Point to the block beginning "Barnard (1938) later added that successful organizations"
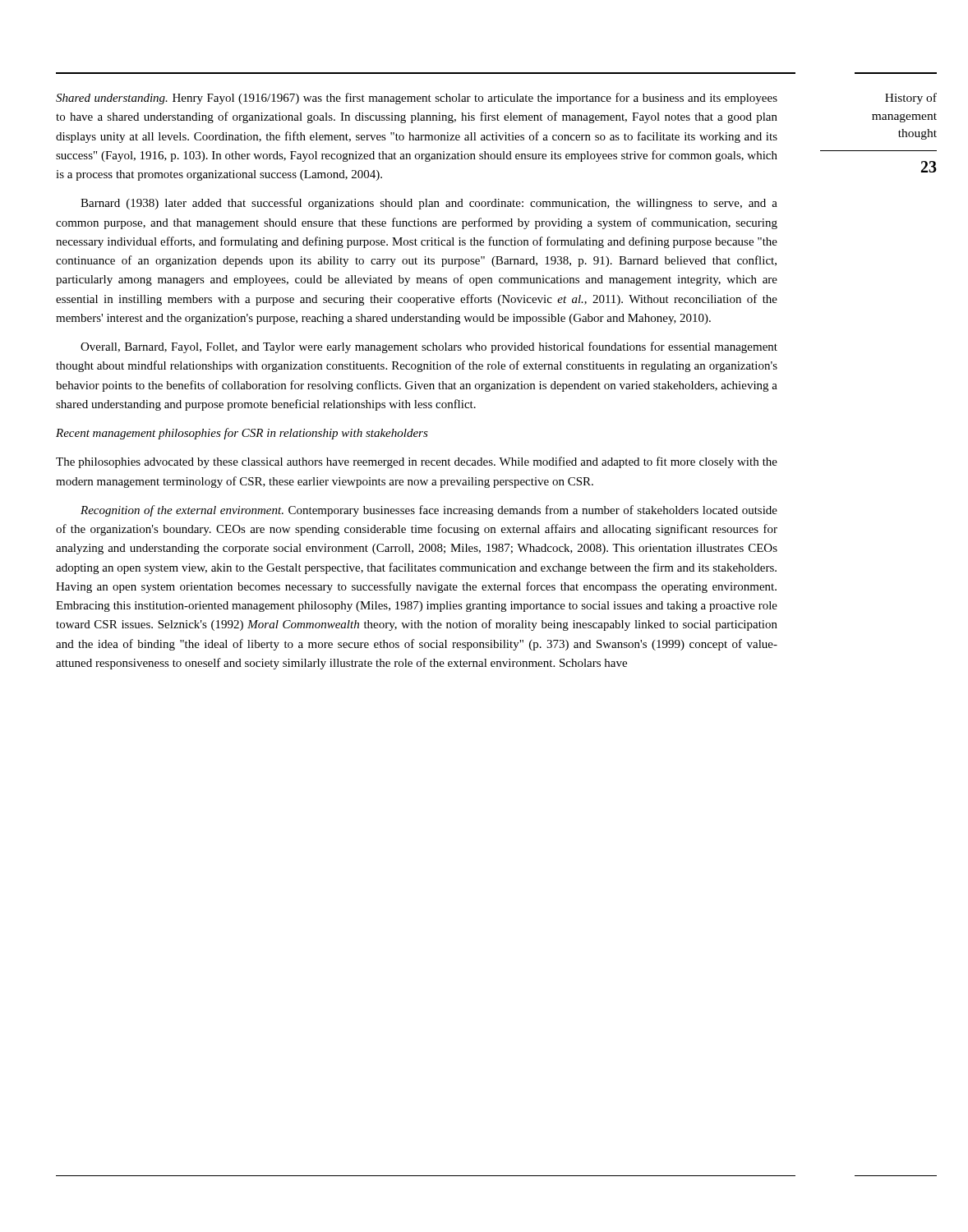 (x=417, y=261)
